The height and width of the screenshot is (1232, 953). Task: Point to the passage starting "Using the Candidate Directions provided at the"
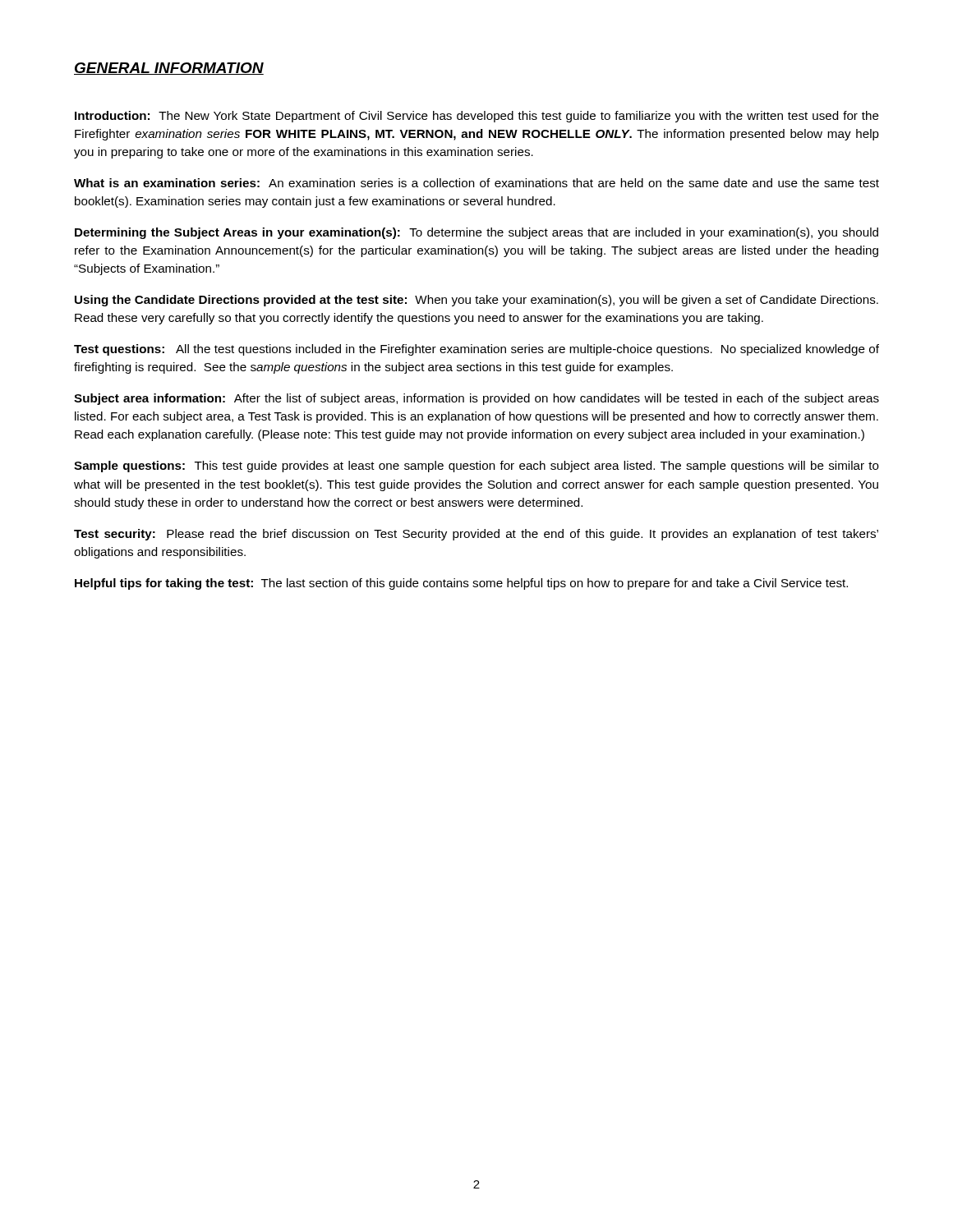(x=476, y=309)
